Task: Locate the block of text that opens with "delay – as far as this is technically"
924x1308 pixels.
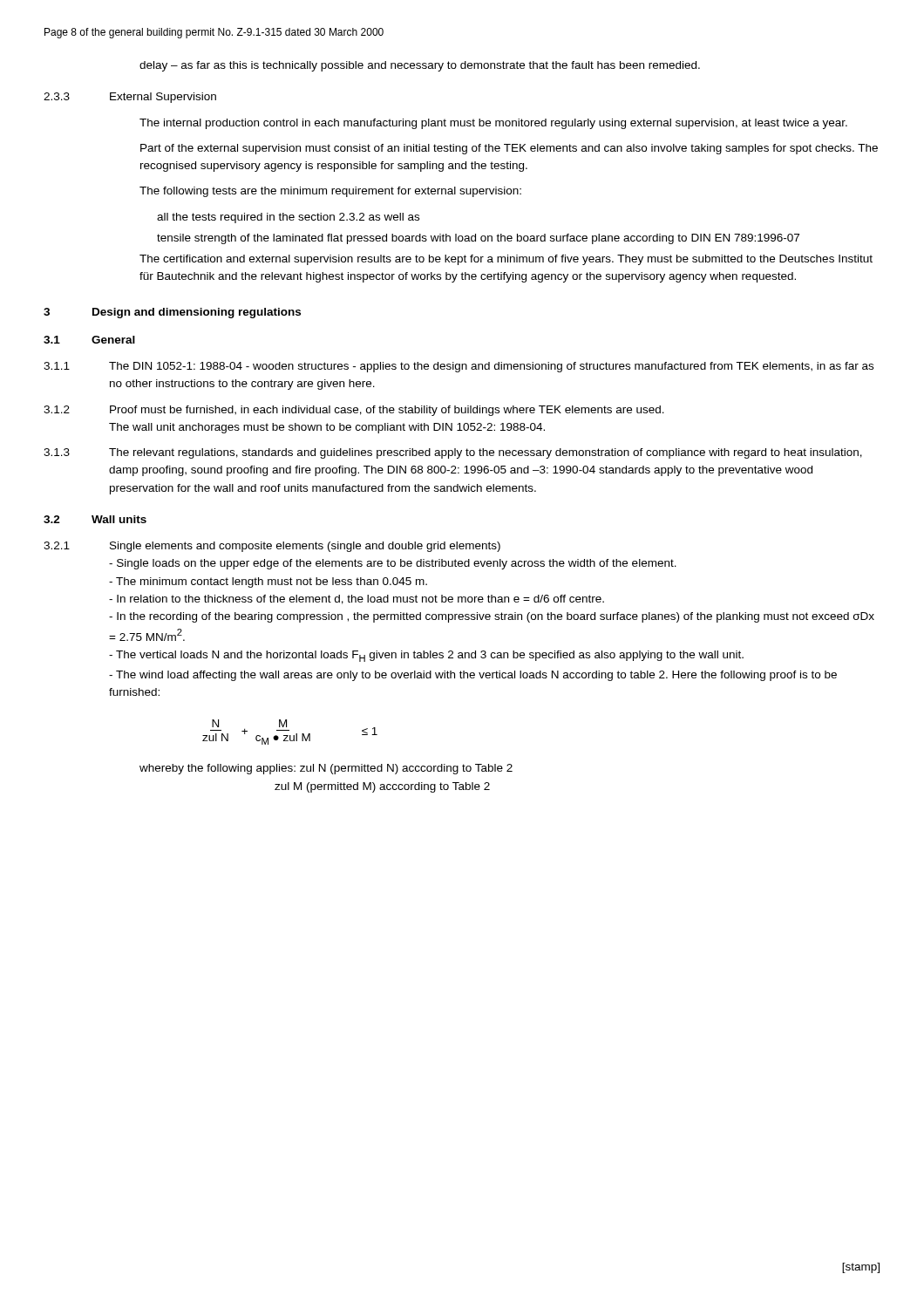Action: click(x=420, y=65)
